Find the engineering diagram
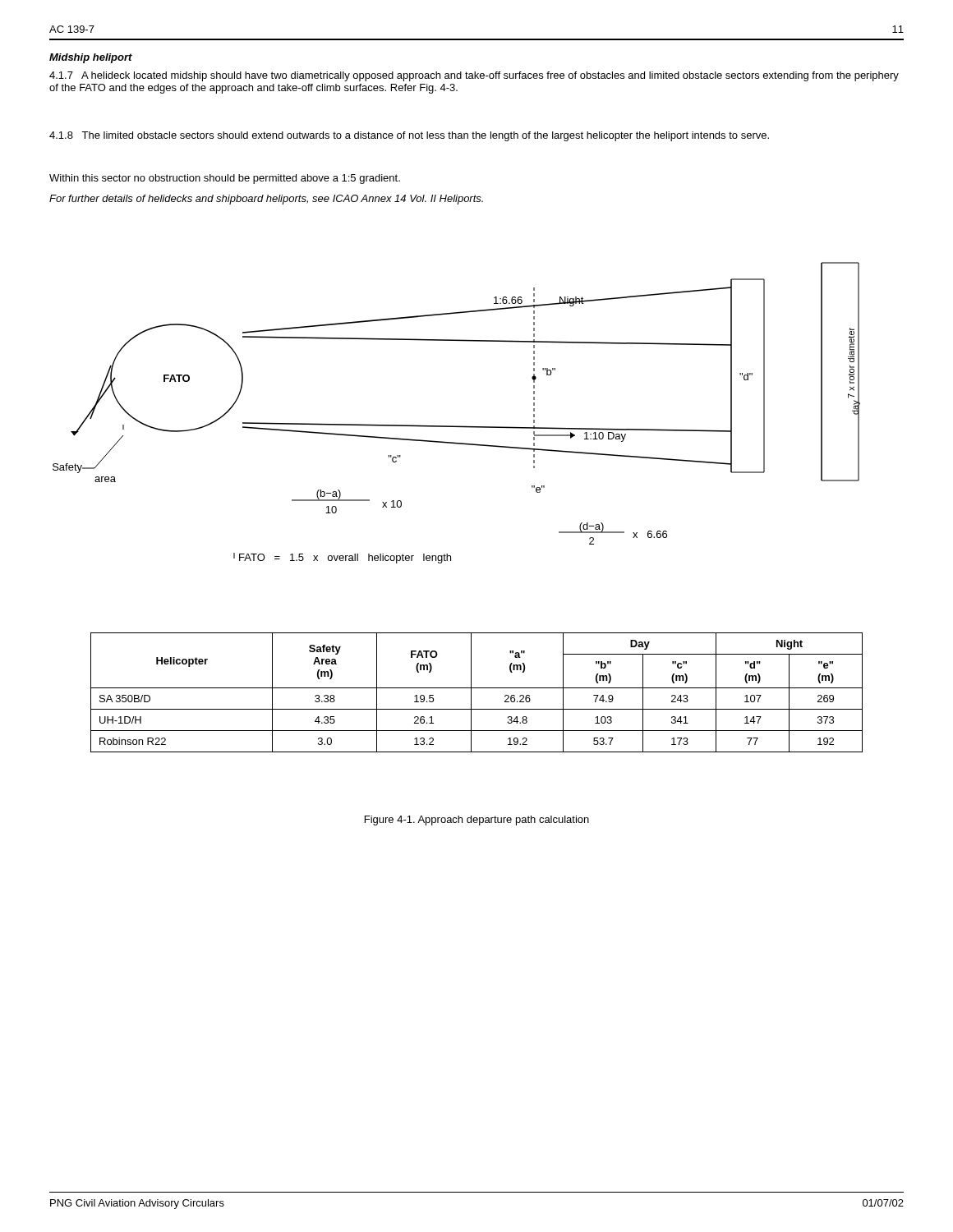This screenshot has width=953, height=1232. coord(476,394)
